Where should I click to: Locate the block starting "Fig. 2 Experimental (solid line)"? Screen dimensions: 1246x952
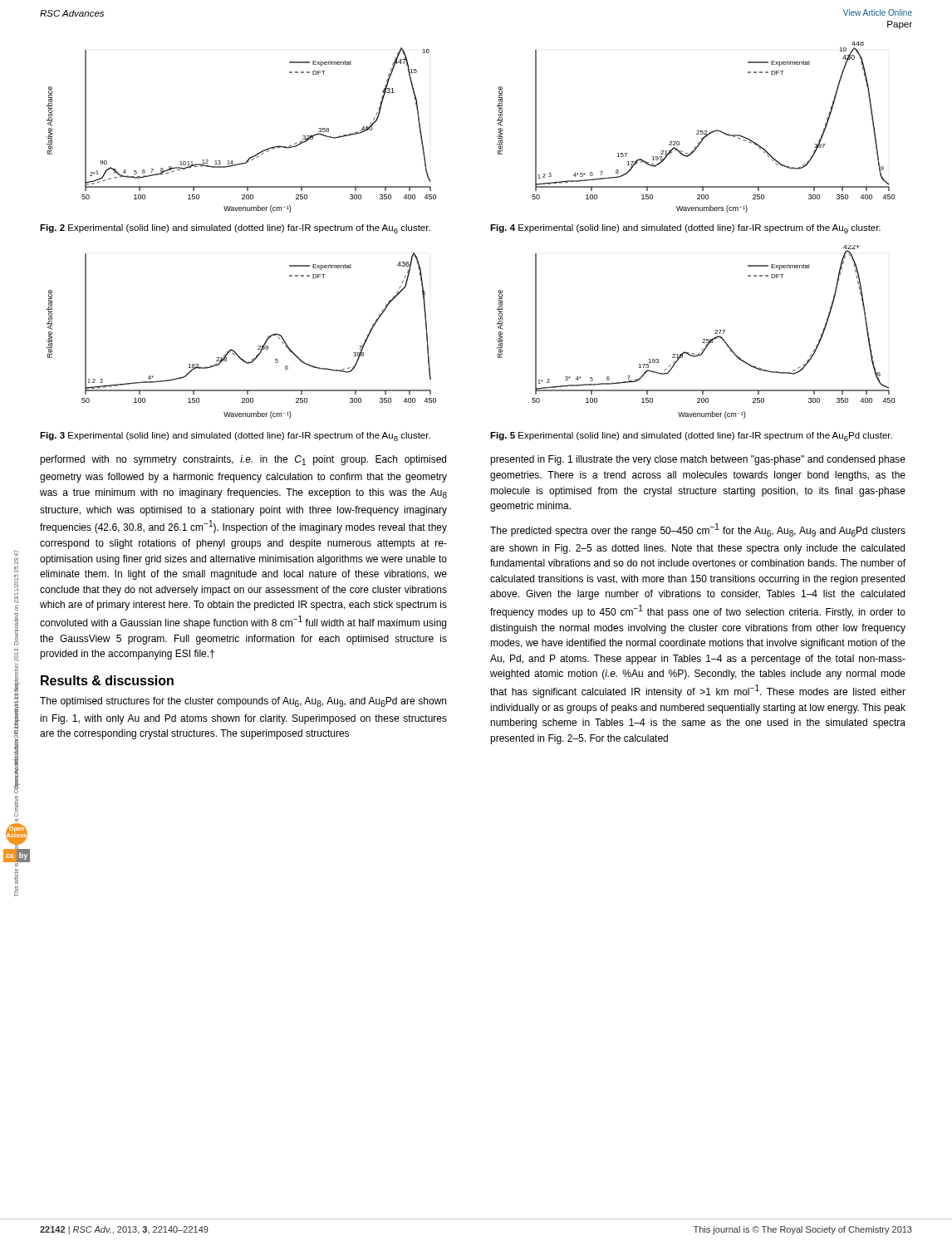coord(235,229)
